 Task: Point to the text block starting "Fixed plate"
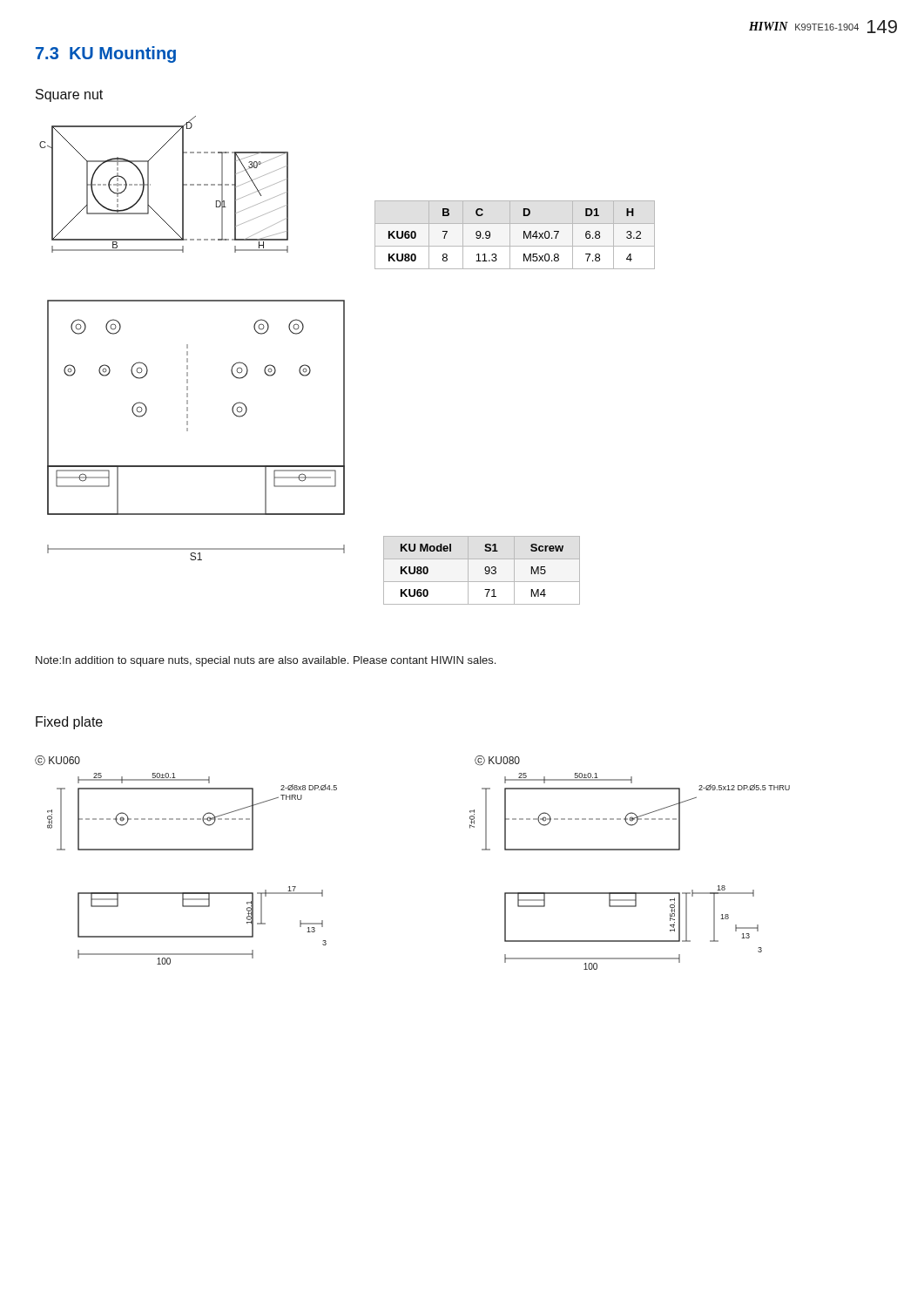point(69,722)
